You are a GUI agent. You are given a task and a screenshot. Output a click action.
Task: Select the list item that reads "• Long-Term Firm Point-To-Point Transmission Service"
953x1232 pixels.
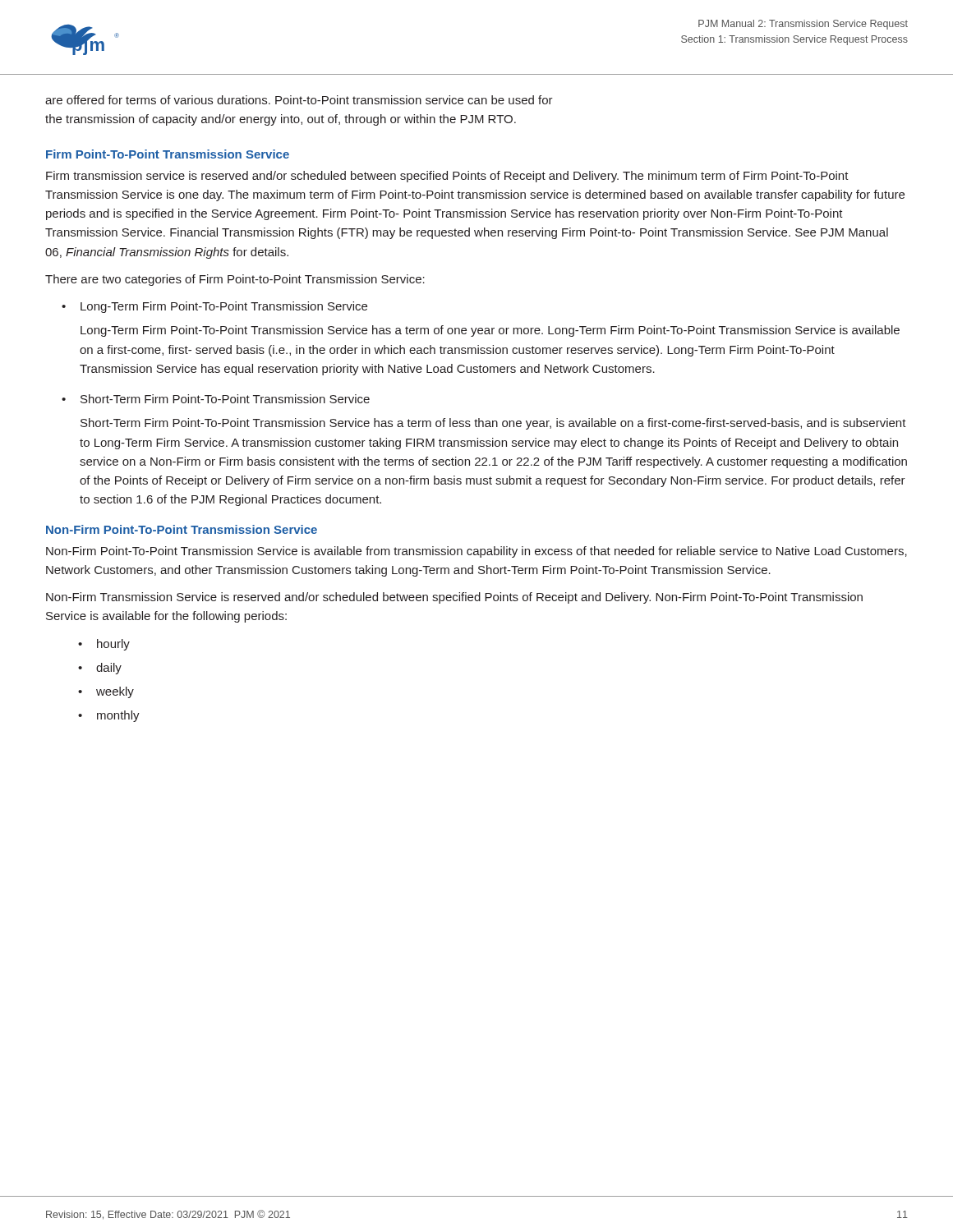click(x=214, y=307)
